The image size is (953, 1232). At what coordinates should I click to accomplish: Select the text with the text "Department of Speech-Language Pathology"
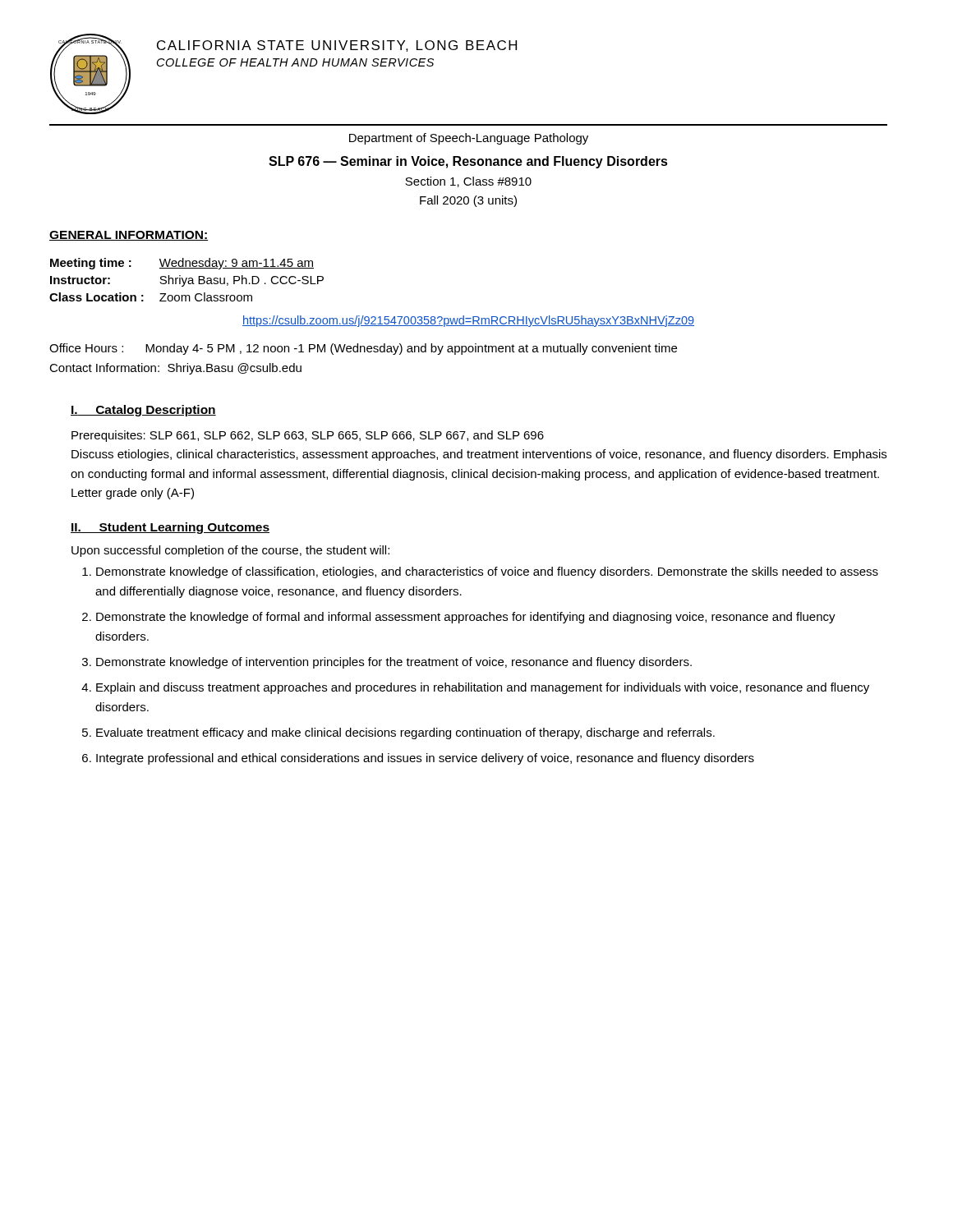point(468,138)
